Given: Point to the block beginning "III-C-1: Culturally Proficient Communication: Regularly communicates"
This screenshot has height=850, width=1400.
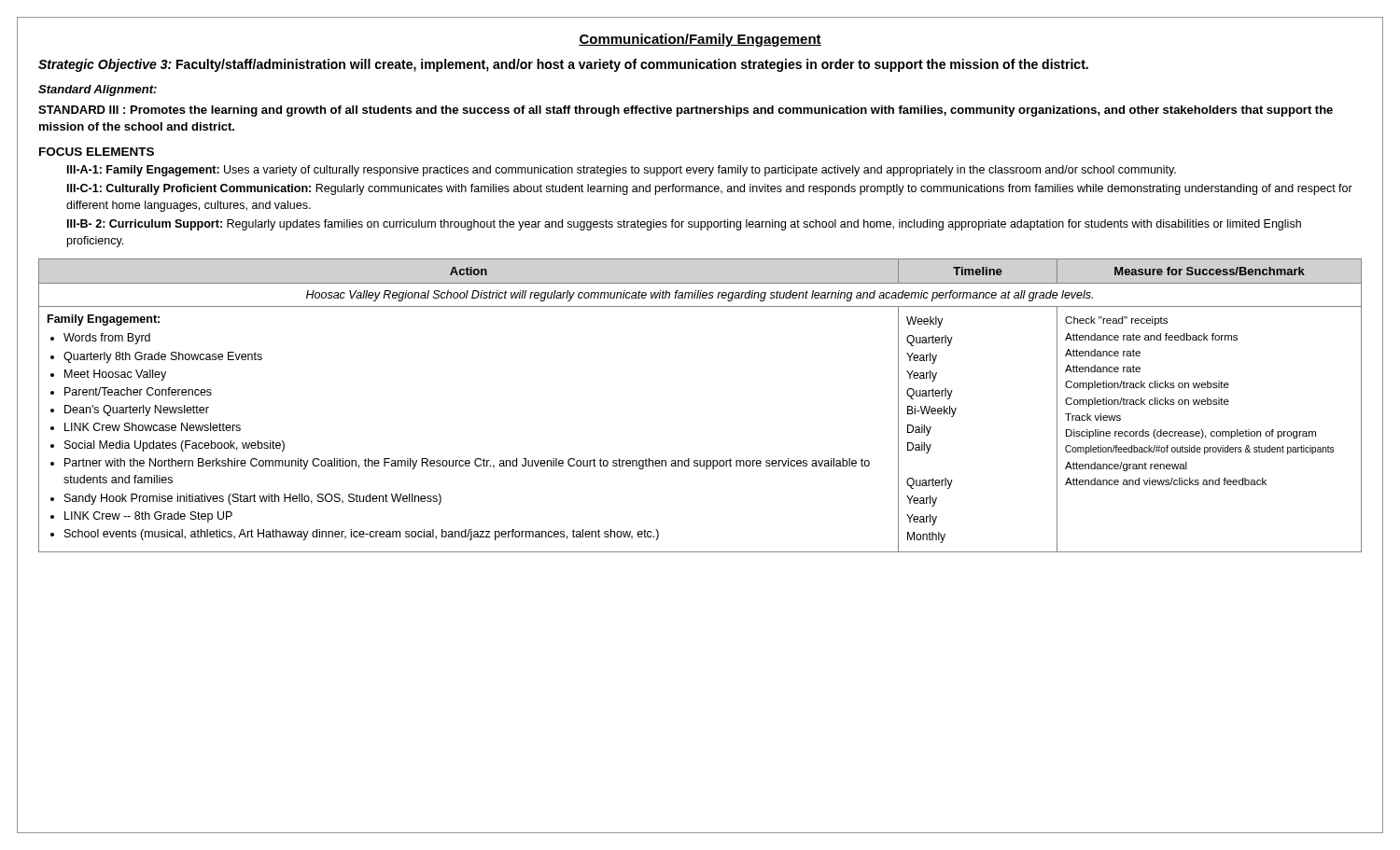Looking at the screenshot, I should point(709,197).
